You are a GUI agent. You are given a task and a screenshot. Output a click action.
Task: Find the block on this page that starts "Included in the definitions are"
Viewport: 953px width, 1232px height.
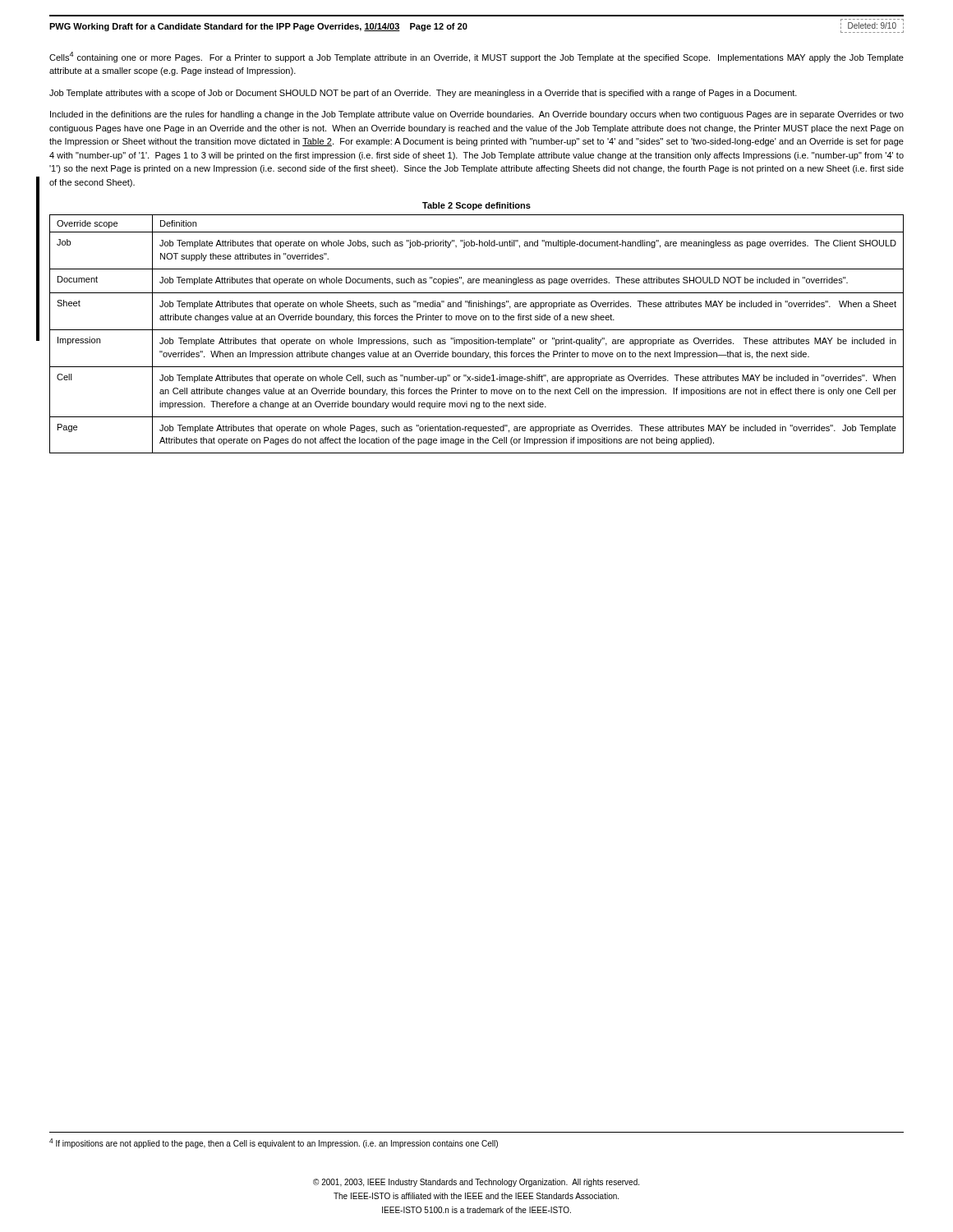click(x=476, y=148)
